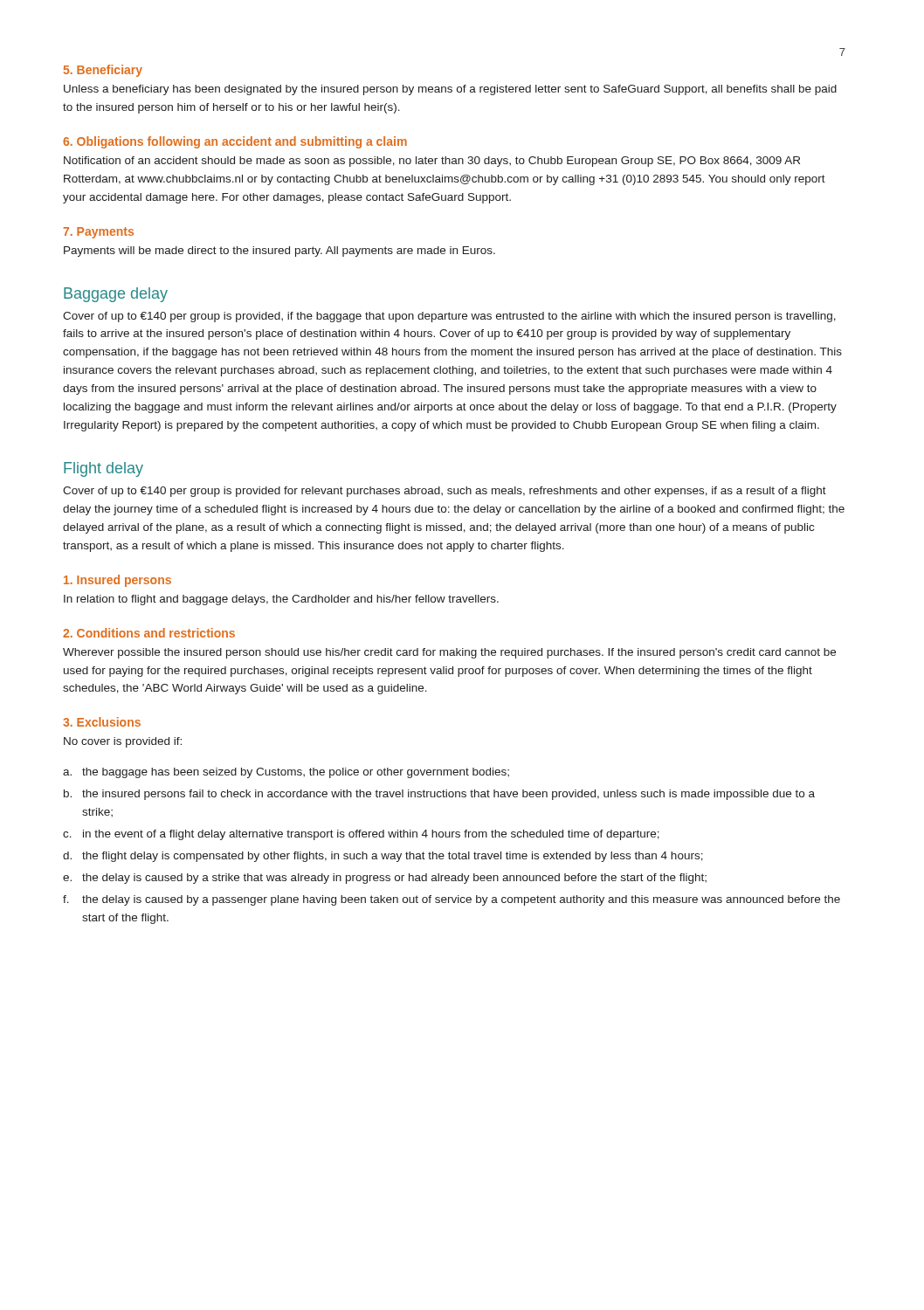Point to "3. Exclusions"
Viewport: 924px width, 1310px height.
coord(102,723)
